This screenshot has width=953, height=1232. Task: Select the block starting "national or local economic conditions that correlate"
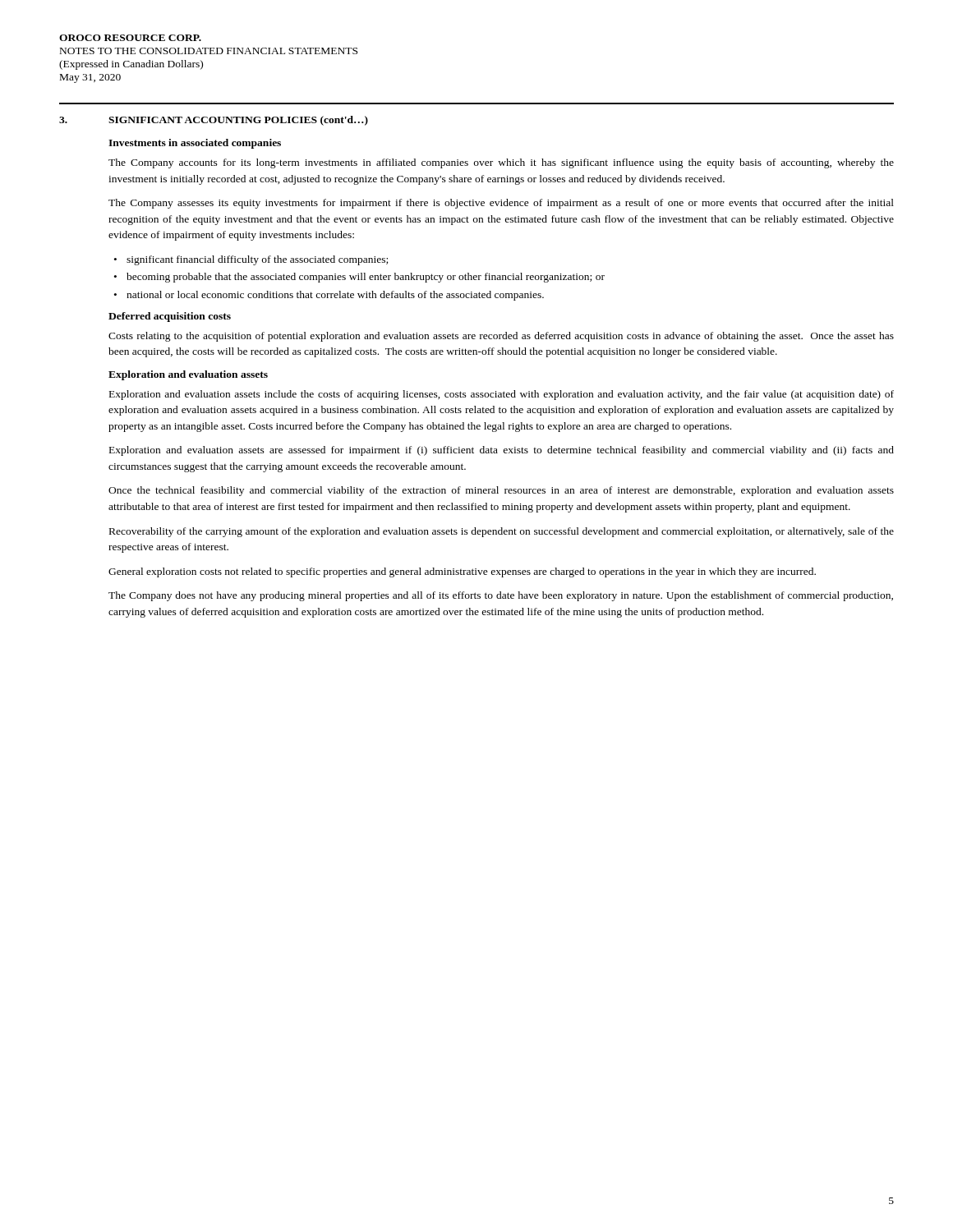pyautogui.click(x=336, y=294)
